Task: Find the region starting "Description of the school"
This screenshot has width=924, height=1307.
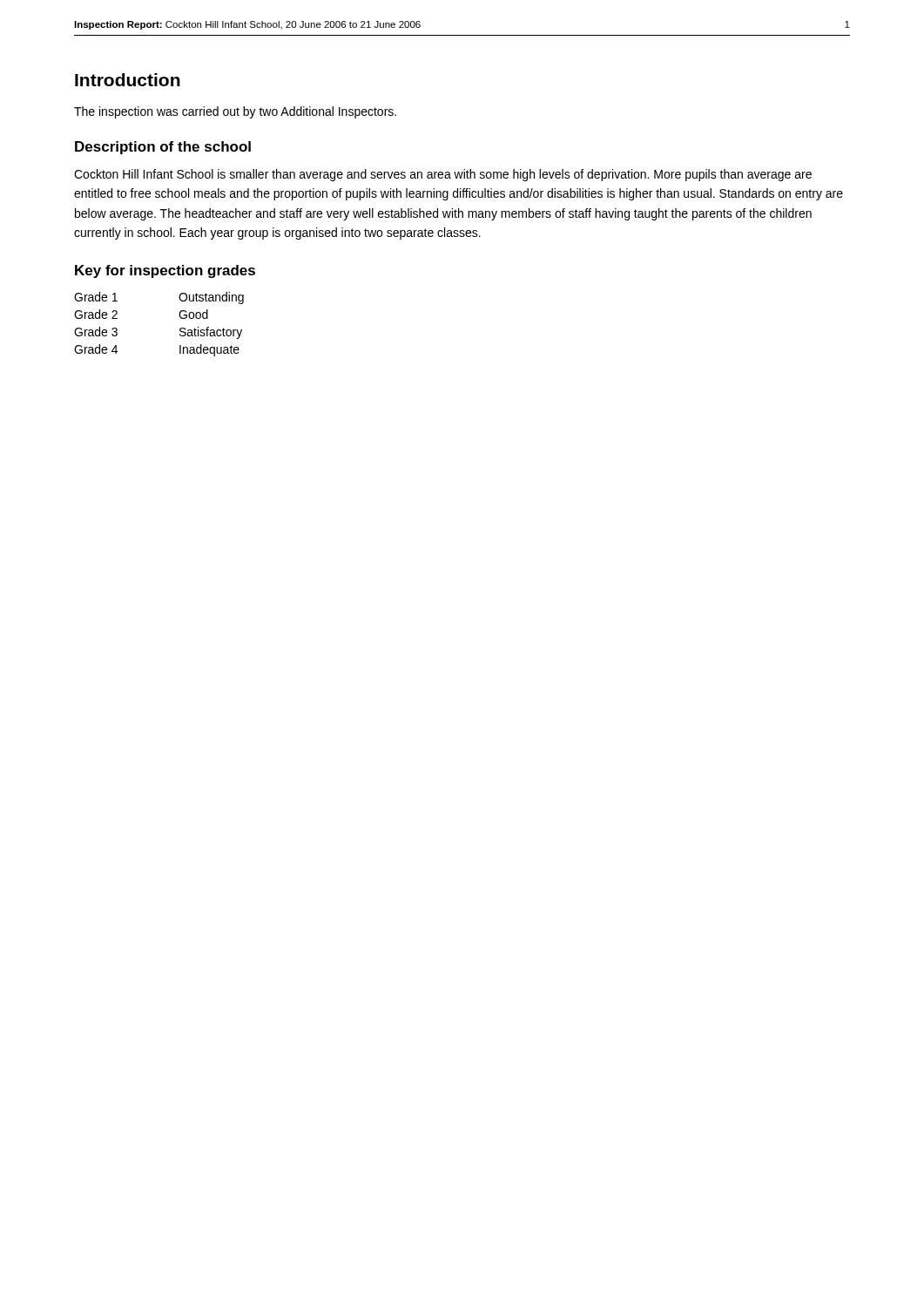Action: pos(163,147)
